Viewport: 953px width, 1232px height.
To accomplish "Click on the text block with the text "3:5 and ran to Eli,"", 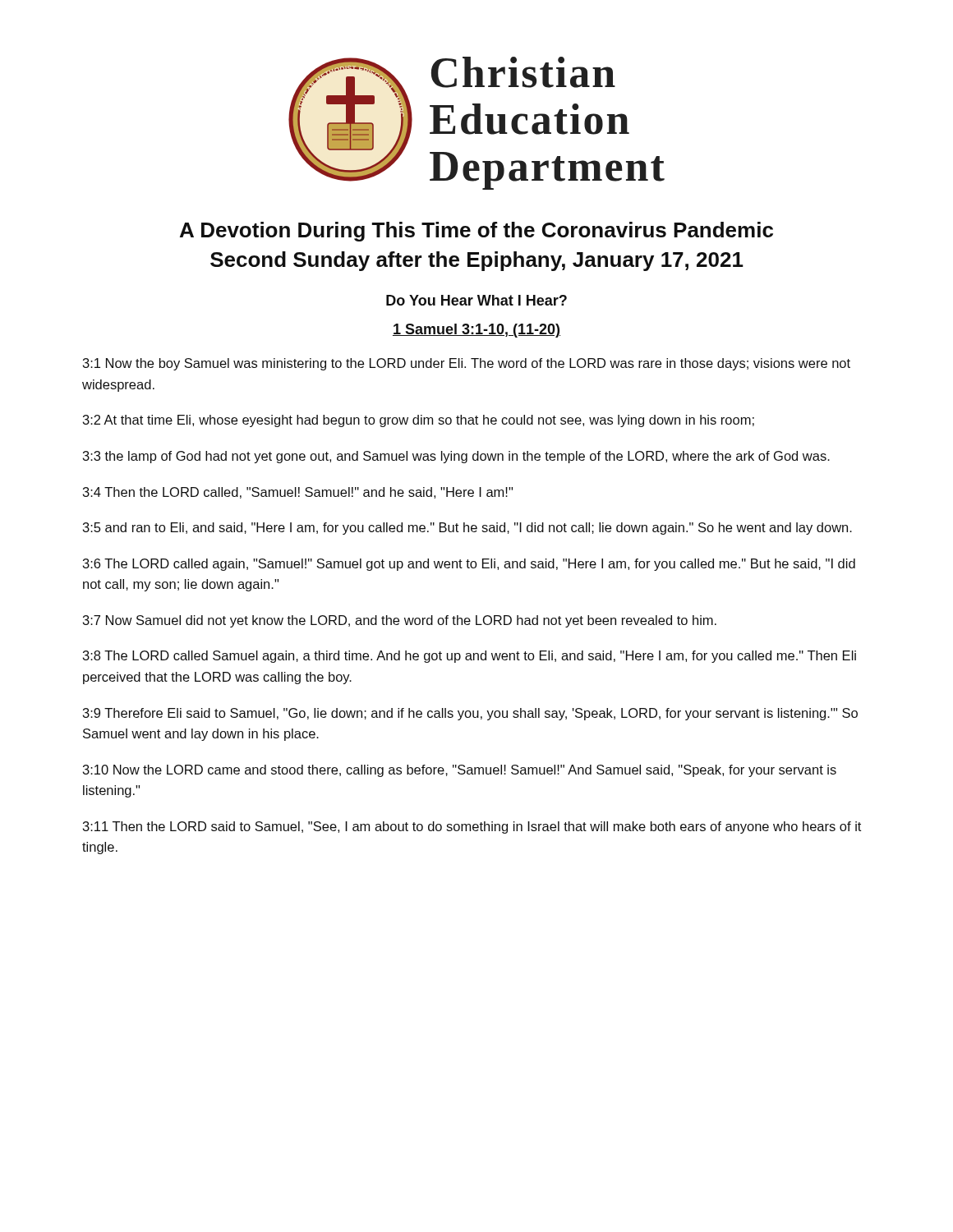I will tap(476, 528).
